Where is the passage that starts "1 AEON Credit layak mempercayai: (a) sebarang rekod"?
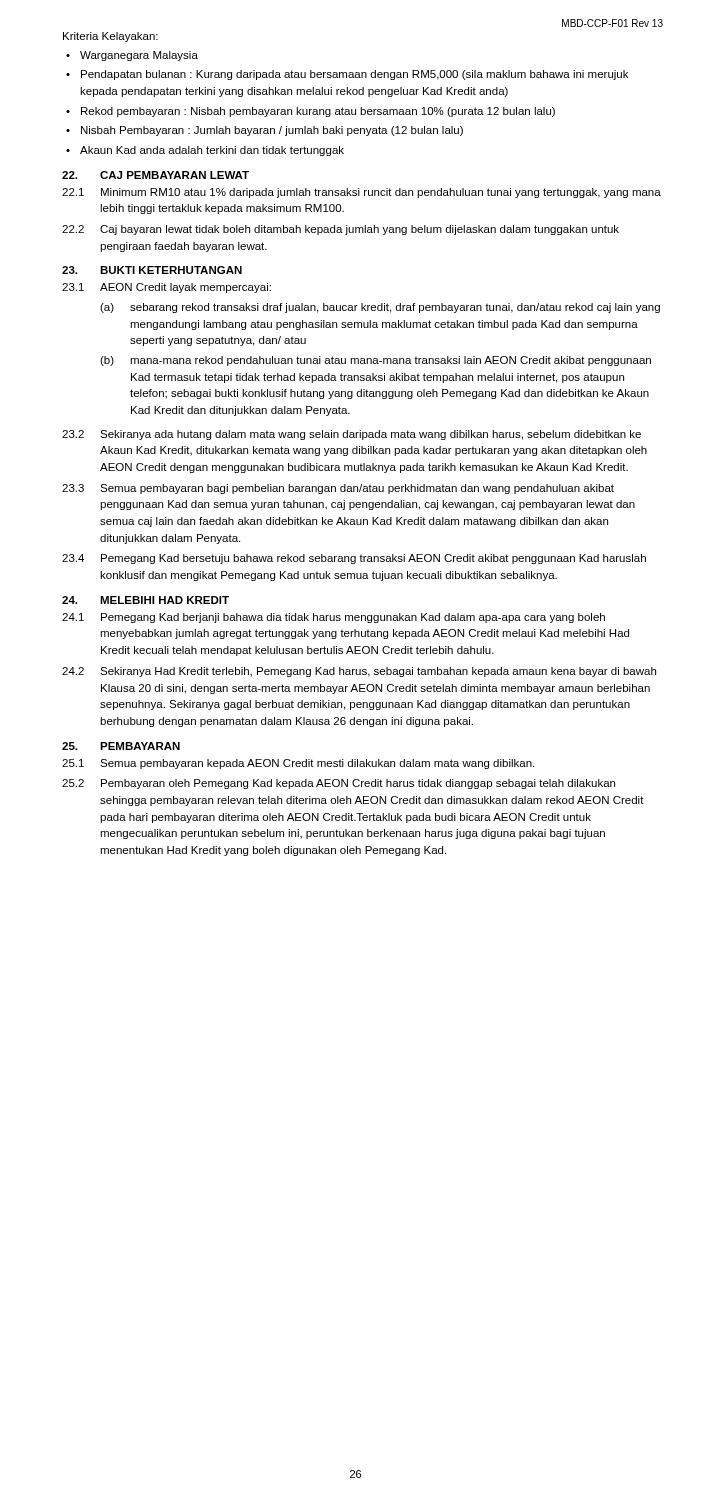Image resolution: width=711 pixels, height=1500 pixels. (x=363, y=351)
